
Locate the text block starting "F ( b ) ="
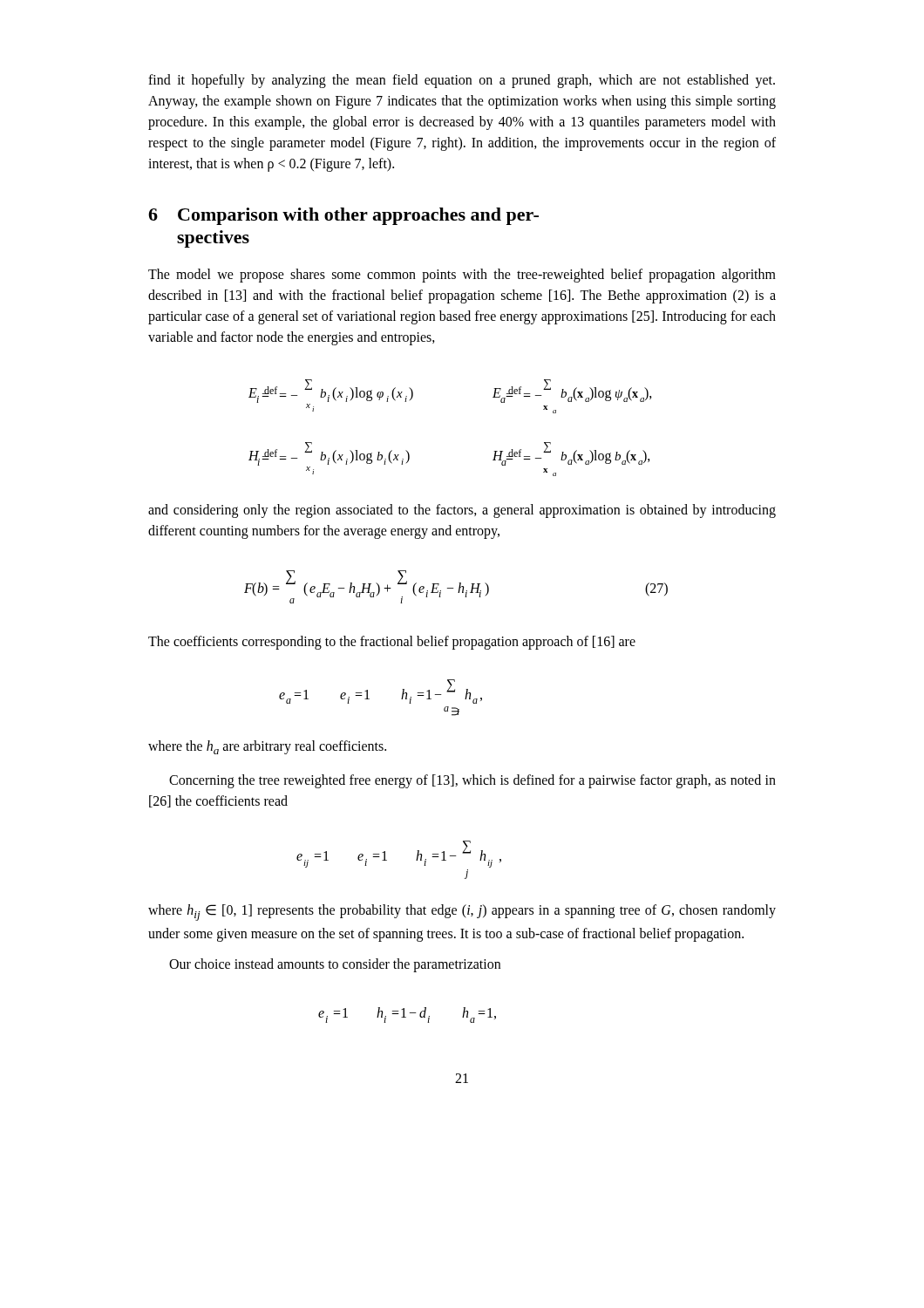[462, 587]
